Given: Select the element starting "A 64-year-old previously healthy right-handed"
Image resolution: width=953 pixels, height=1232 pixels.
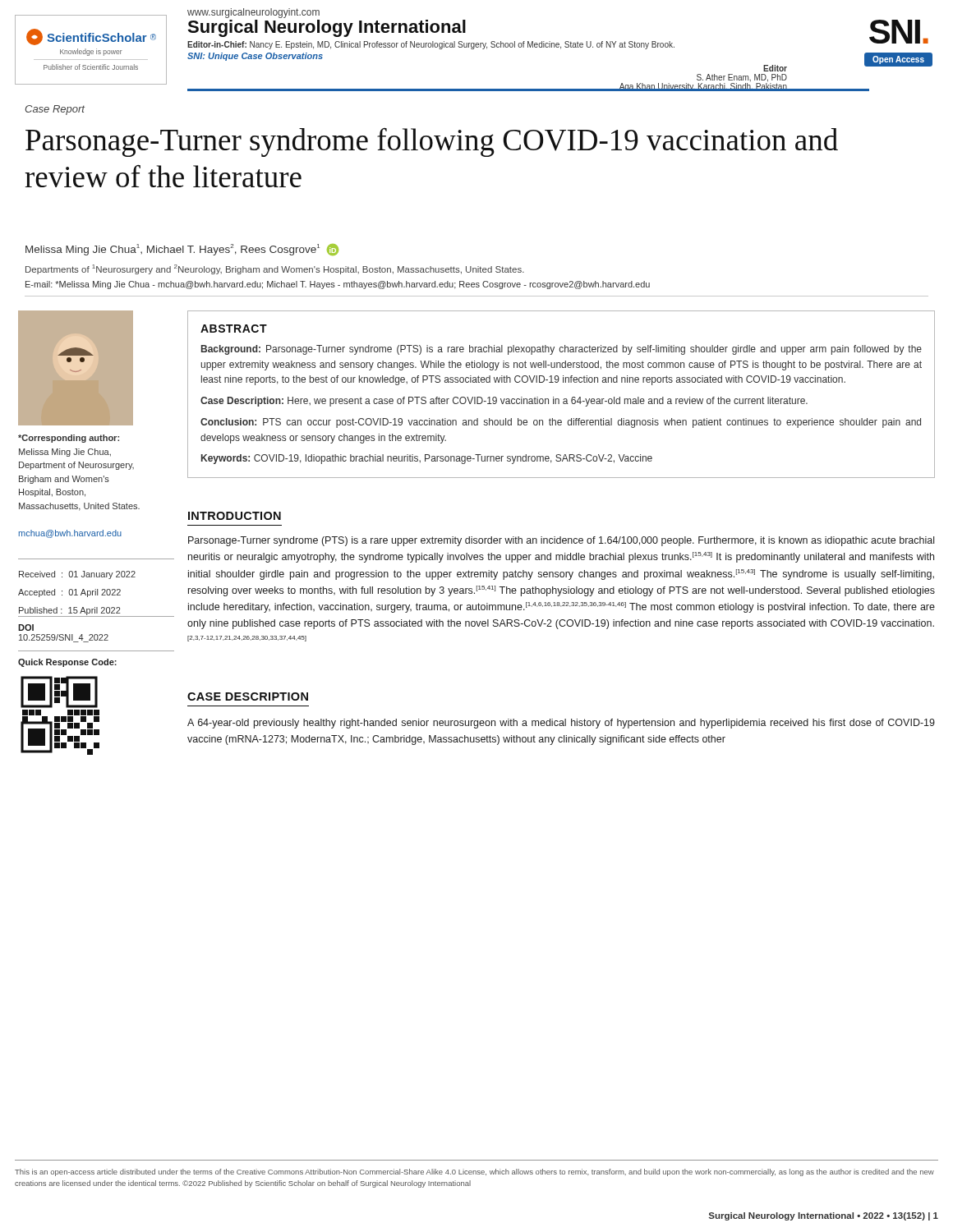Looking at the screenshot, I should (561, 731).
